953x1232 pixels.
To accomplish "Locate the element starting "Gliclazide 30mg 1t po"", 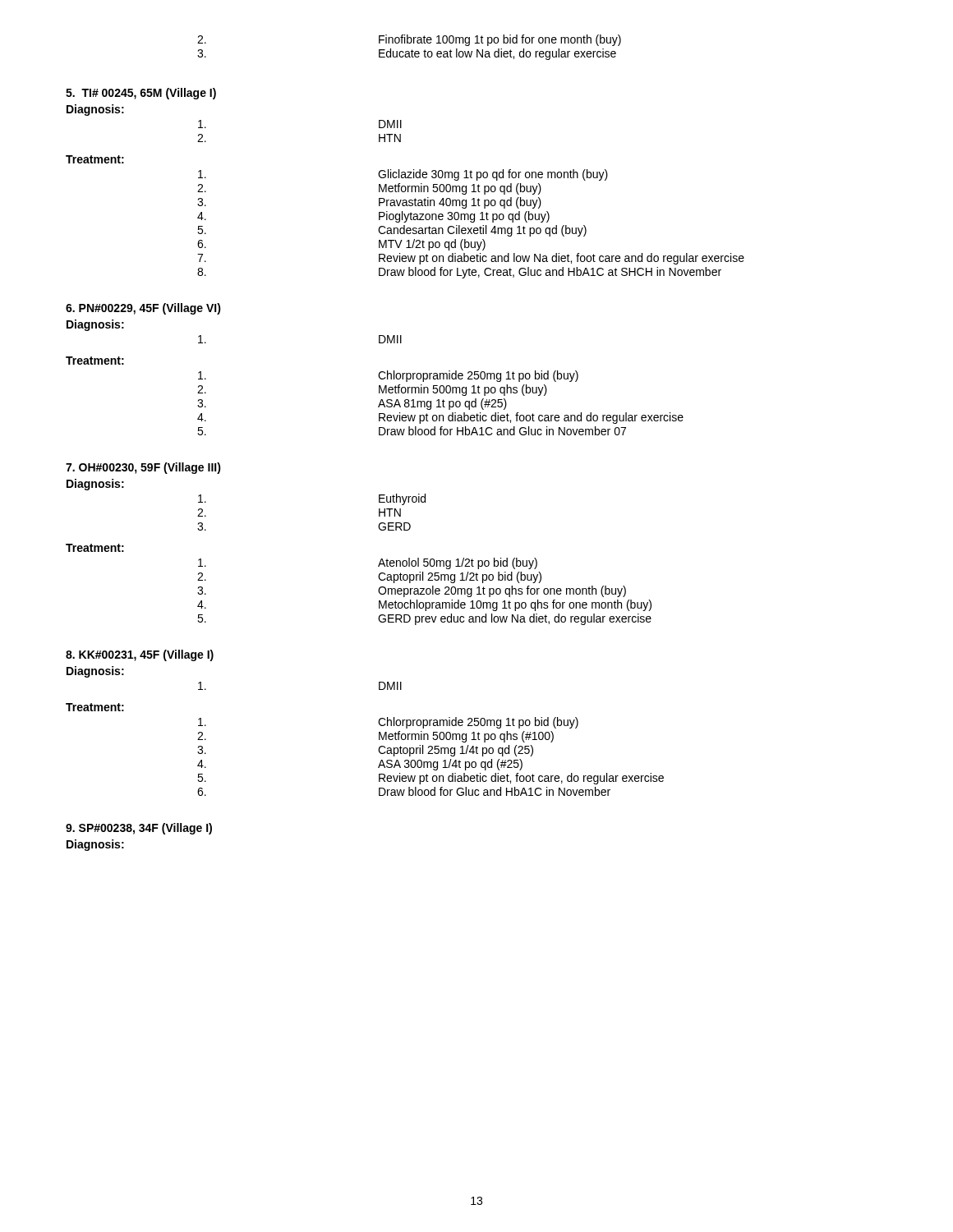I will click(476, 174).
